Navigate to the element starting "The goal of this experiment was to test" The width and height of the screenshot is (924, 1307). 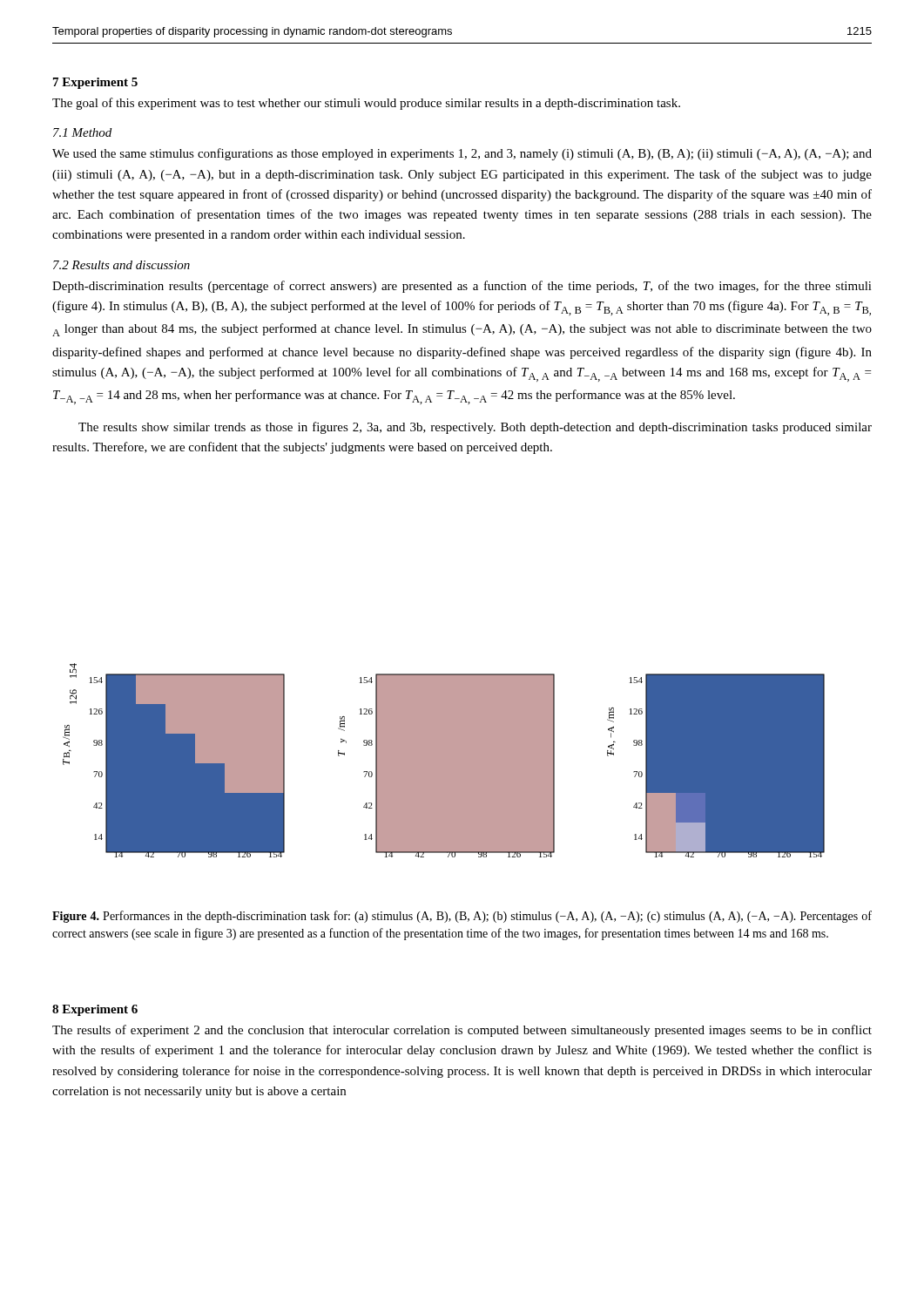[x=367, y=103]
